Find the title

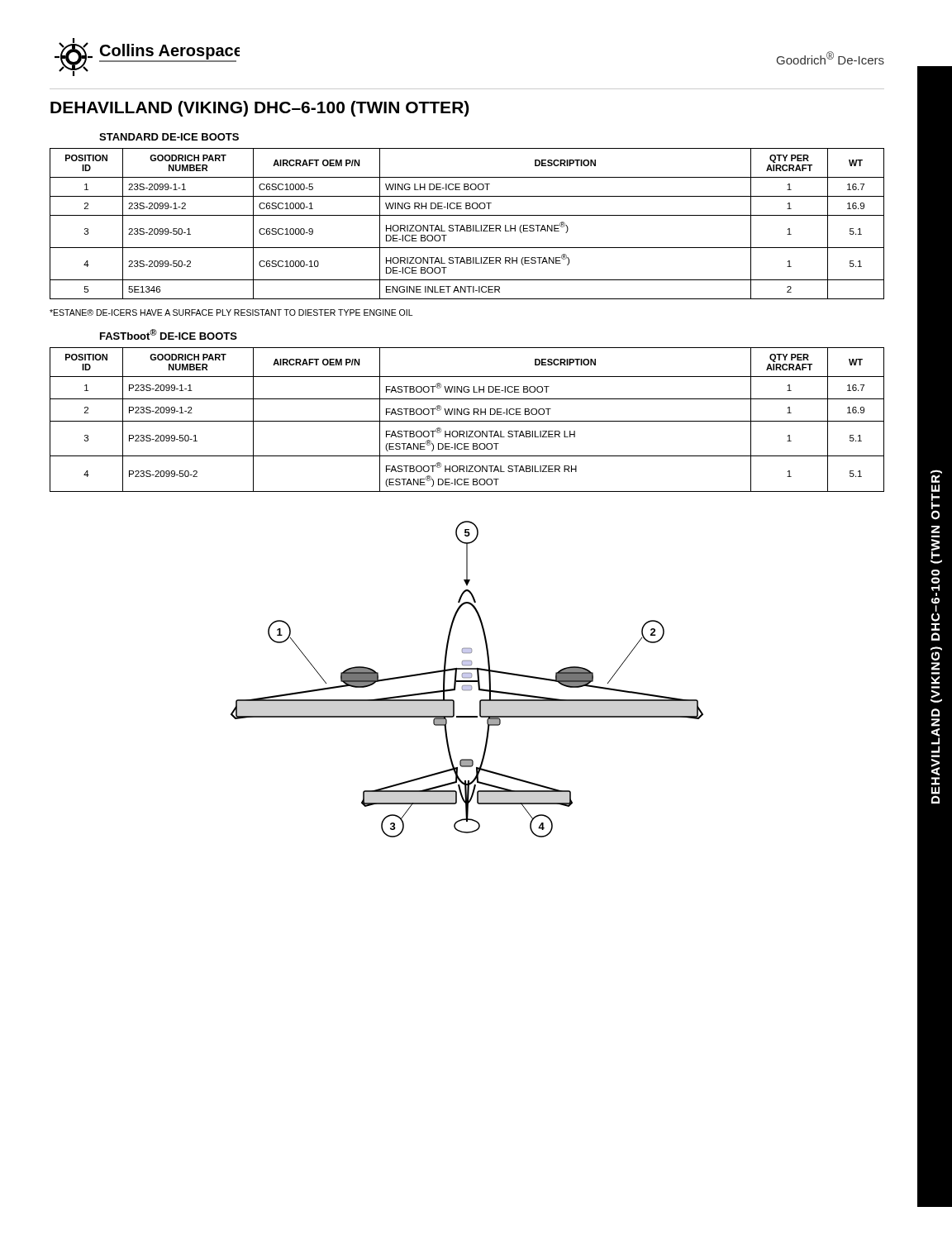pos(260,107)
